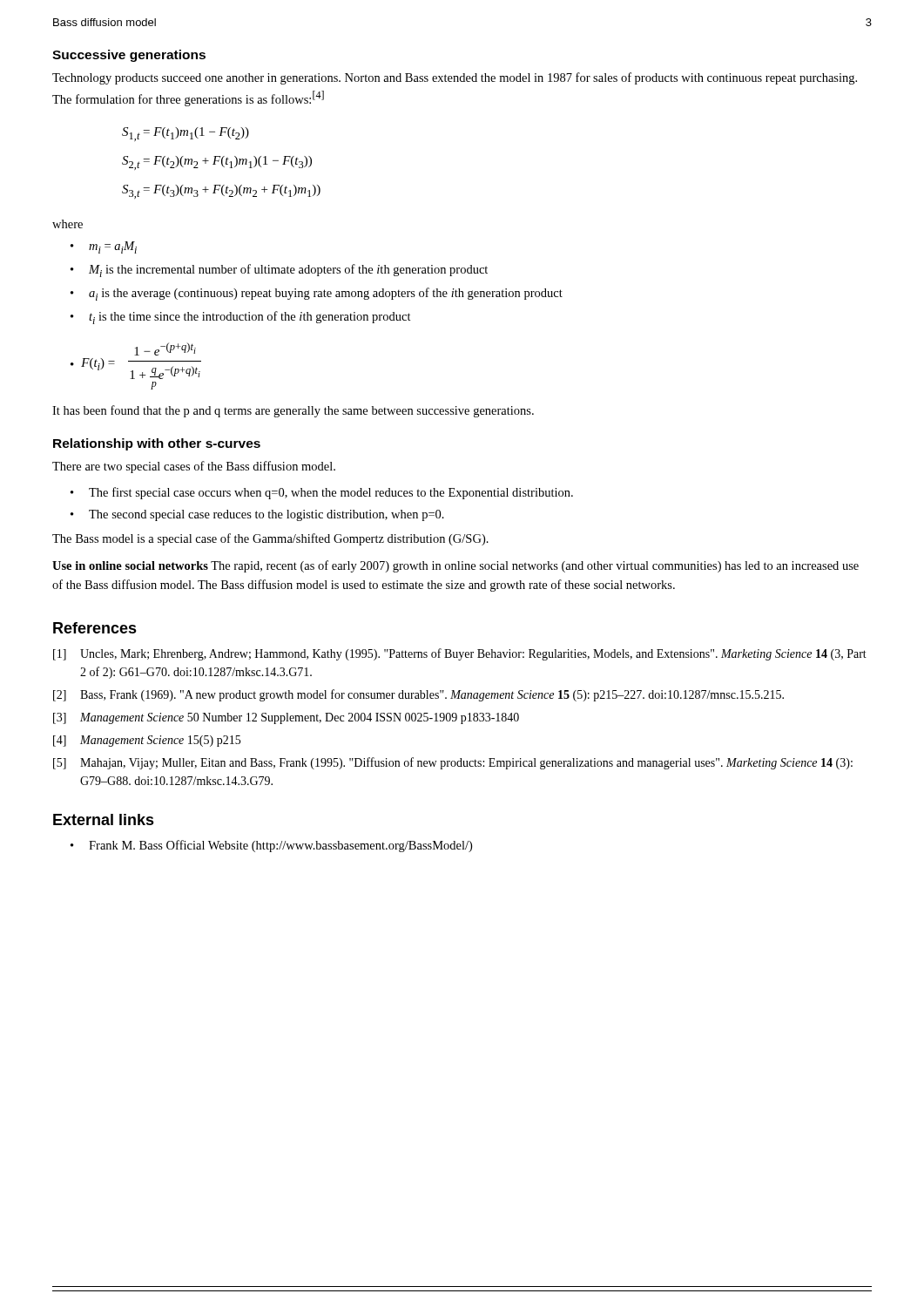This screenshot has height=1307, width=924.
Task: Locate the element starting "The Bass model is a special"
Action: pos(462,539)
